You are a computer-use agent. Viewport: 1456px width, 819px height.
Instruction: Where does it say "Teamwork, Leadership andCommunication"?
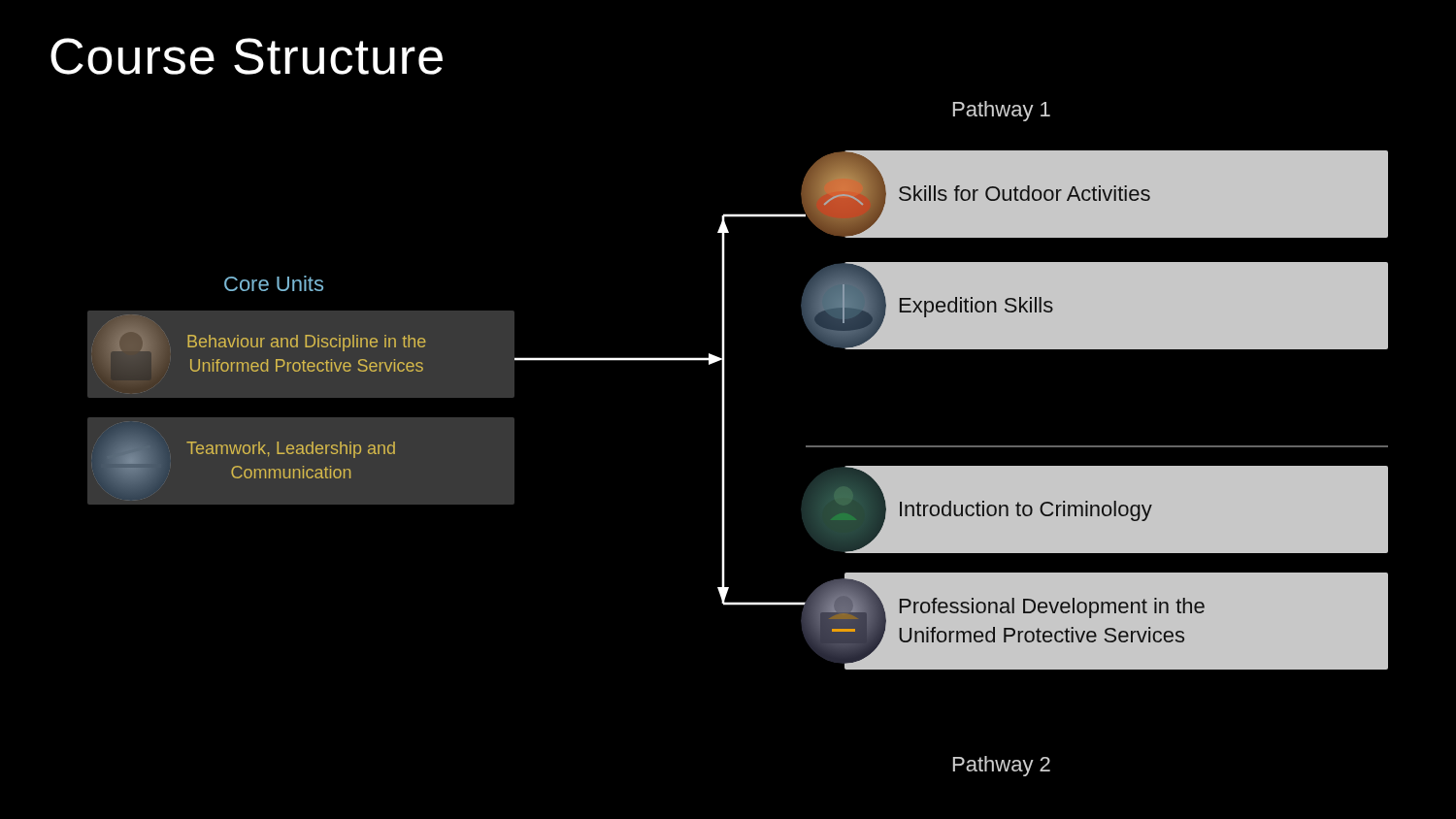click(x=252, y=461)
